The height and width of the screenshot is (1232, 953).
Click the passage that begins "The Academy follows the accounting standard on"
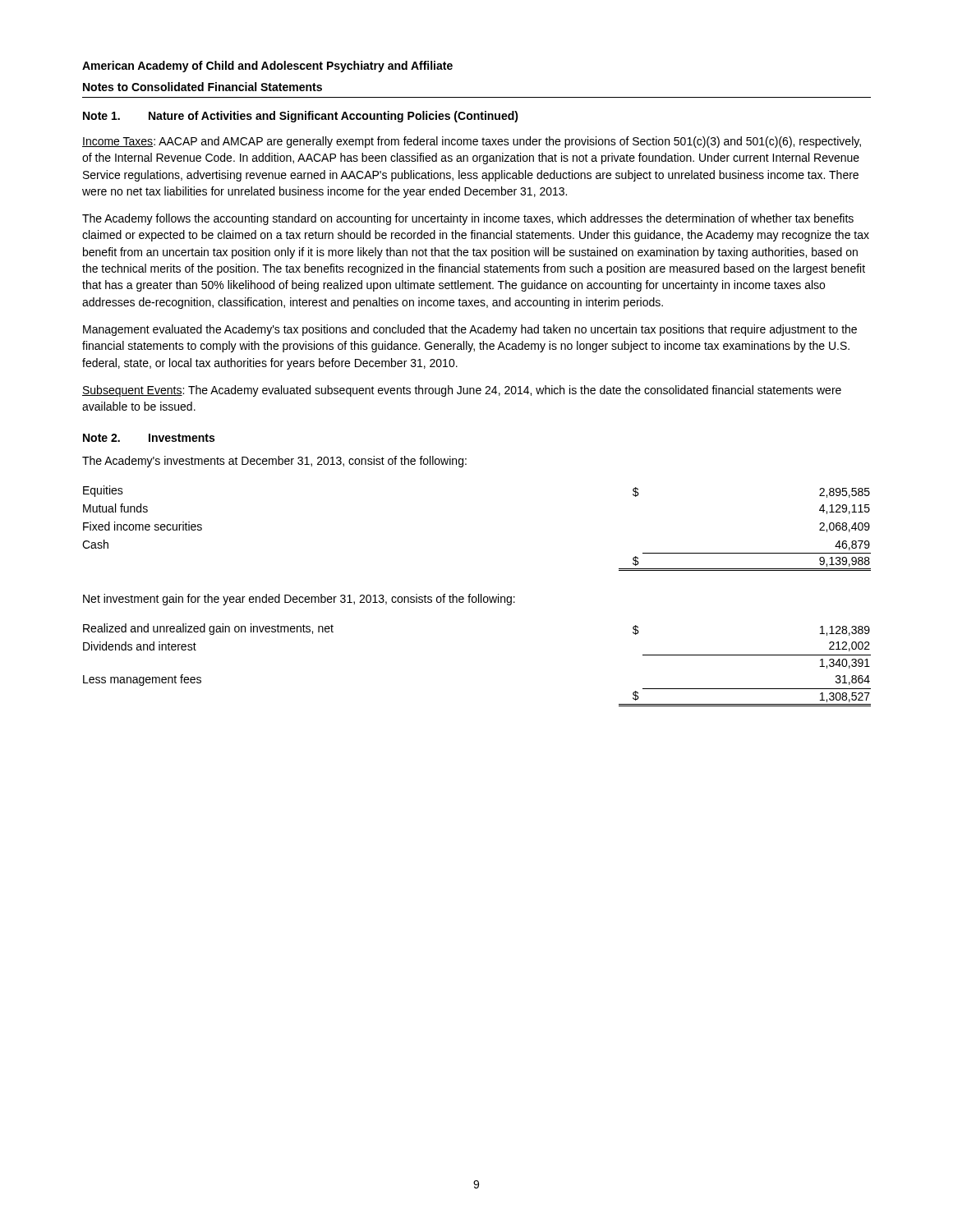click(476, 260)
